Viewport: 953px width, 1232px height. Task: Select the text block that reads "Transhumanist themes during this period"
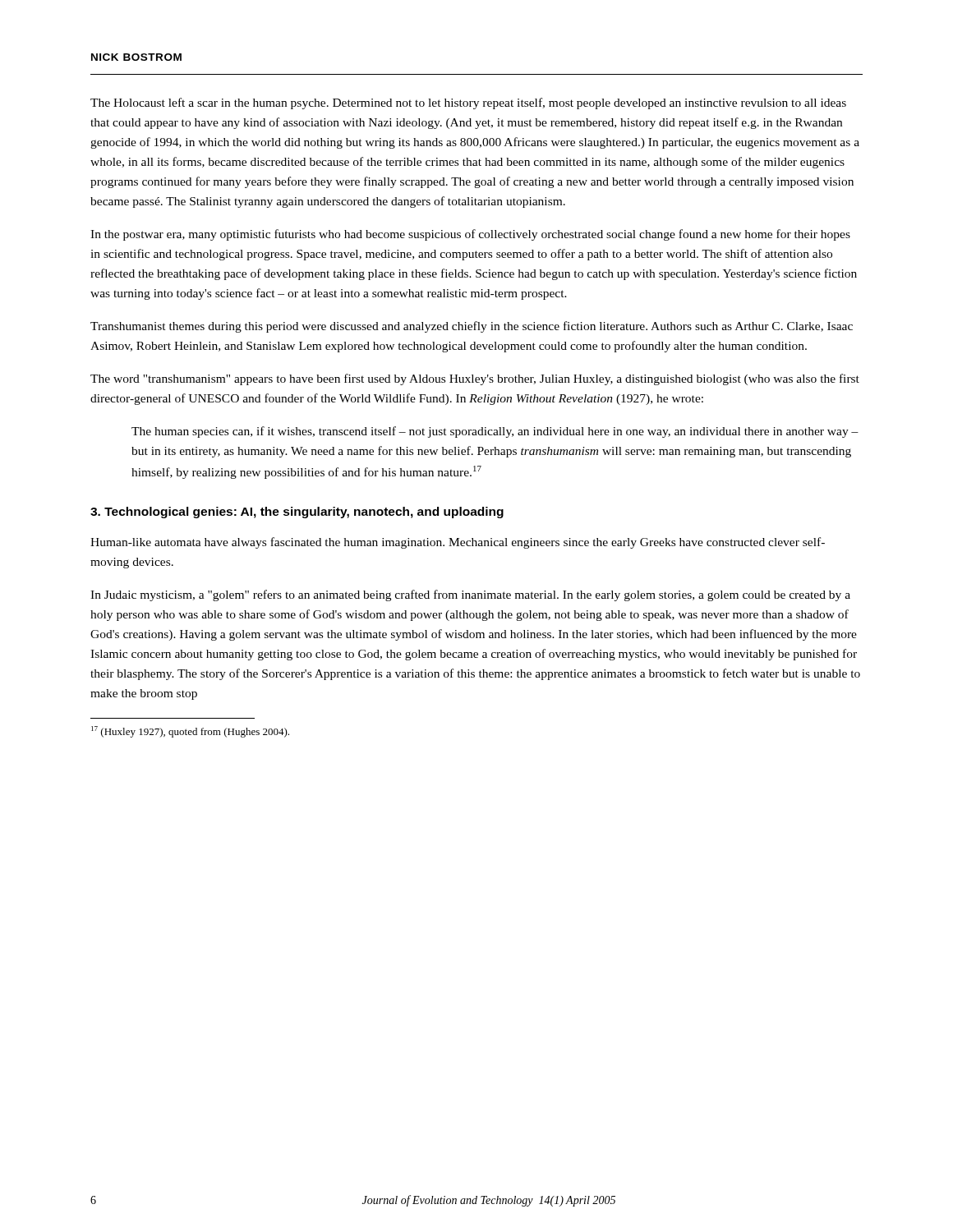pyautogui.click(x=472, y=336)
